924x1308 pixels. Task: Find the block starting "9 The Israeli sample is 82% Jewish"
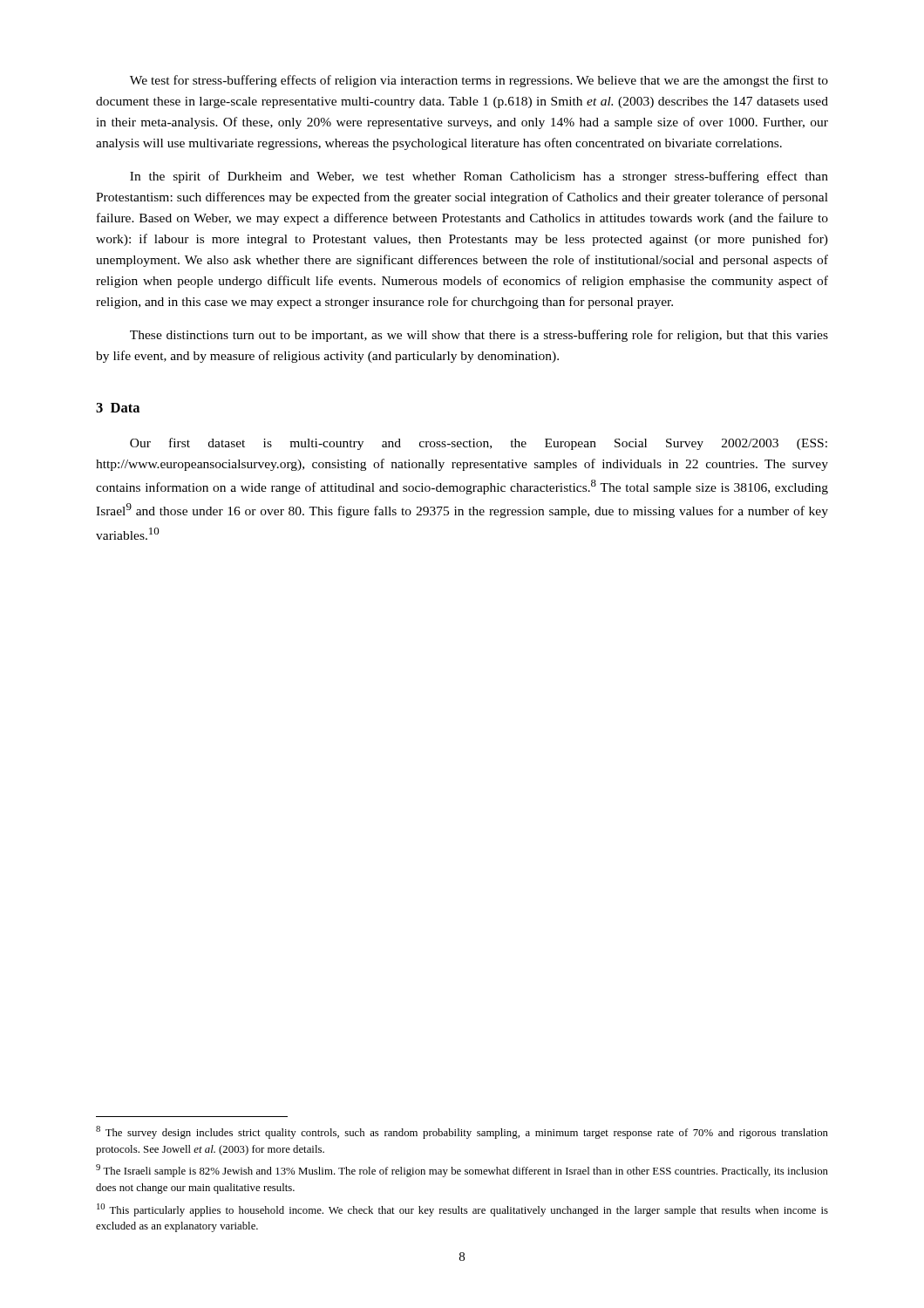click(x=462, y=1178)
